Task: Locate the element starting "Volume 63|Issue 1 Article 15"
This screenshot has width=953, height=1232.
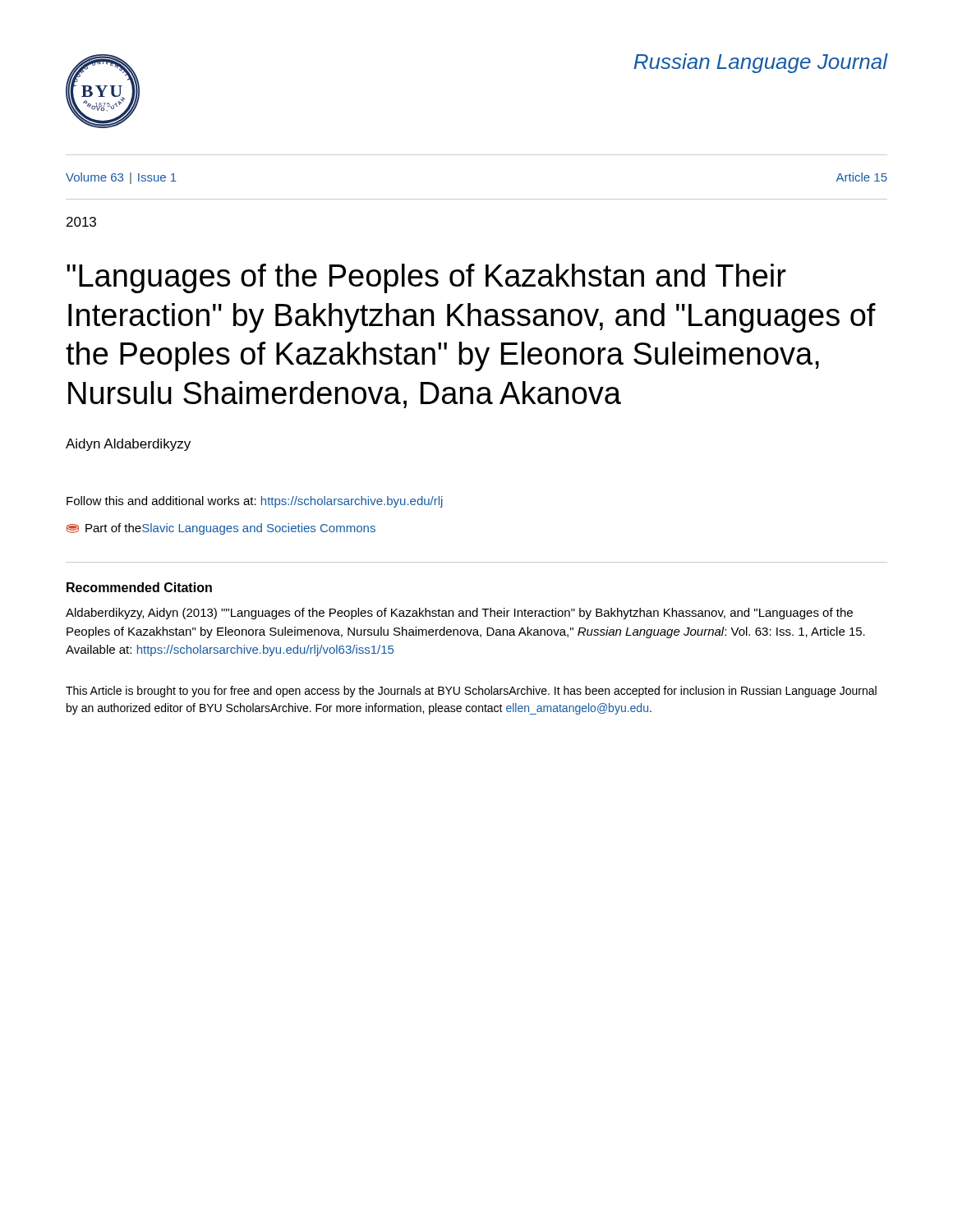Action: coord(121,178)
